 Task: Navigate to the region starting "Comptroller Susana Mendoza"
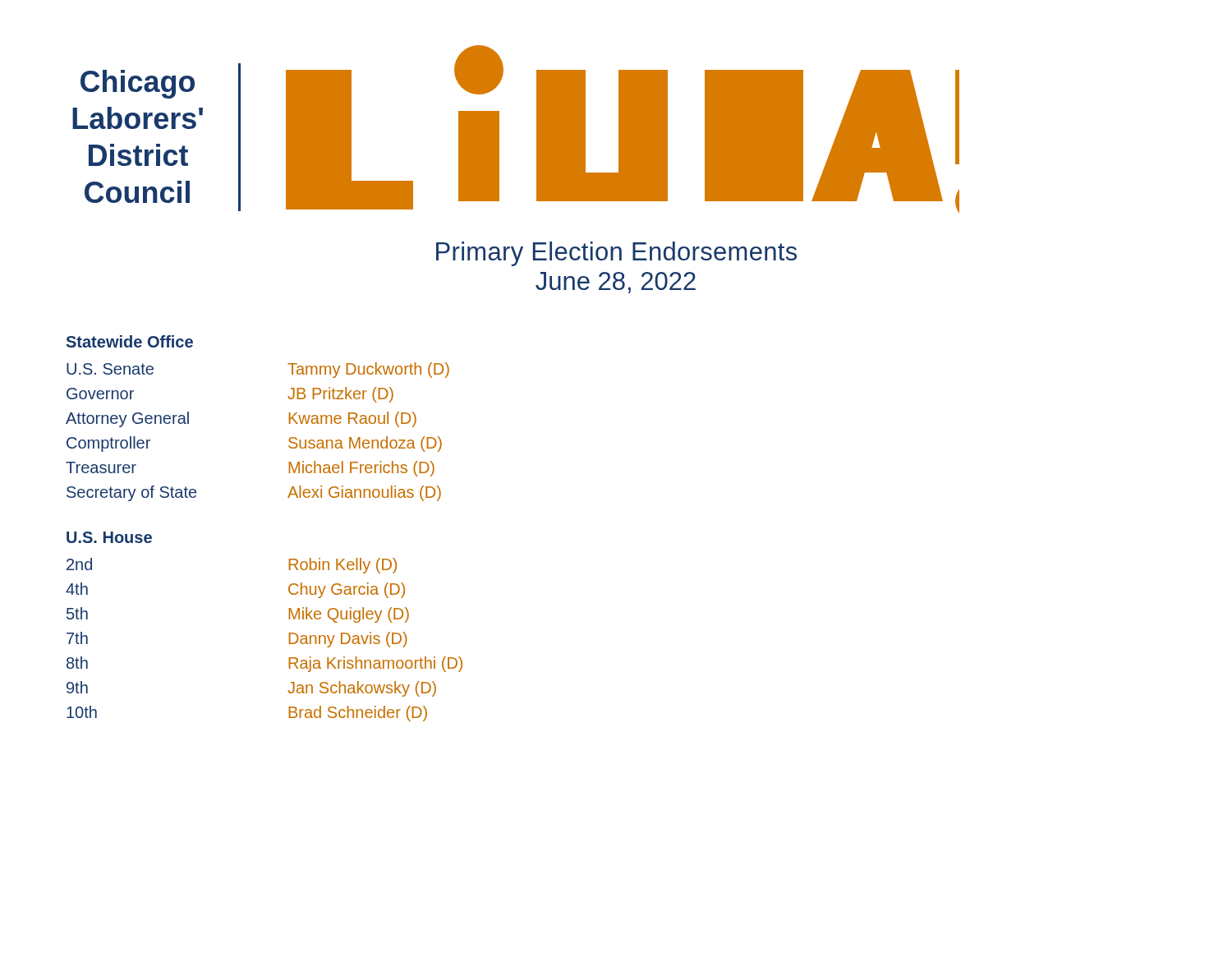coord(107,444)
